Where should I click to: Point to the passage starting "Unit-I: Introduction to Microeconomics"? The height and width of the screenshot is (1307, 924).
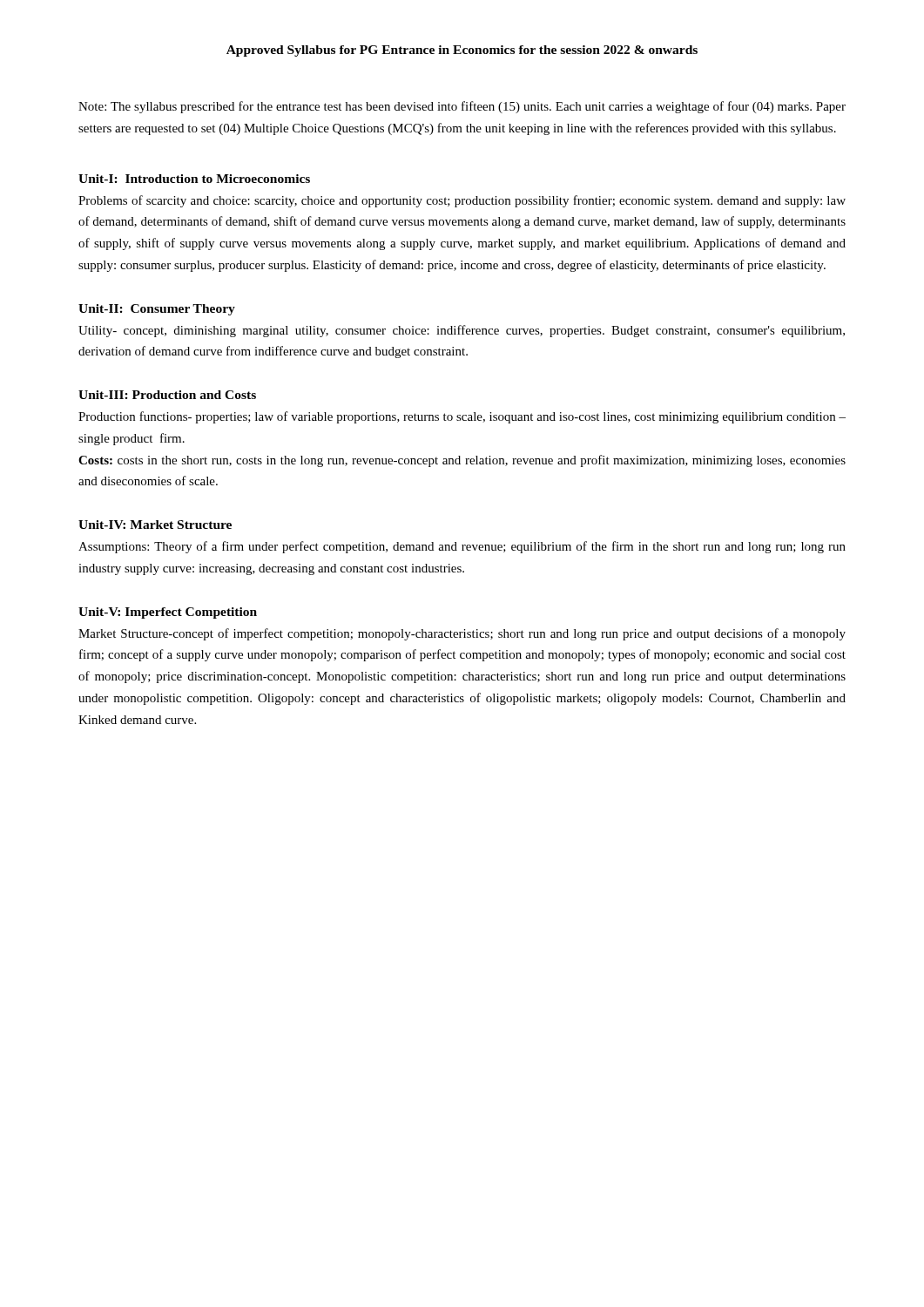click(x=194, y=178)
